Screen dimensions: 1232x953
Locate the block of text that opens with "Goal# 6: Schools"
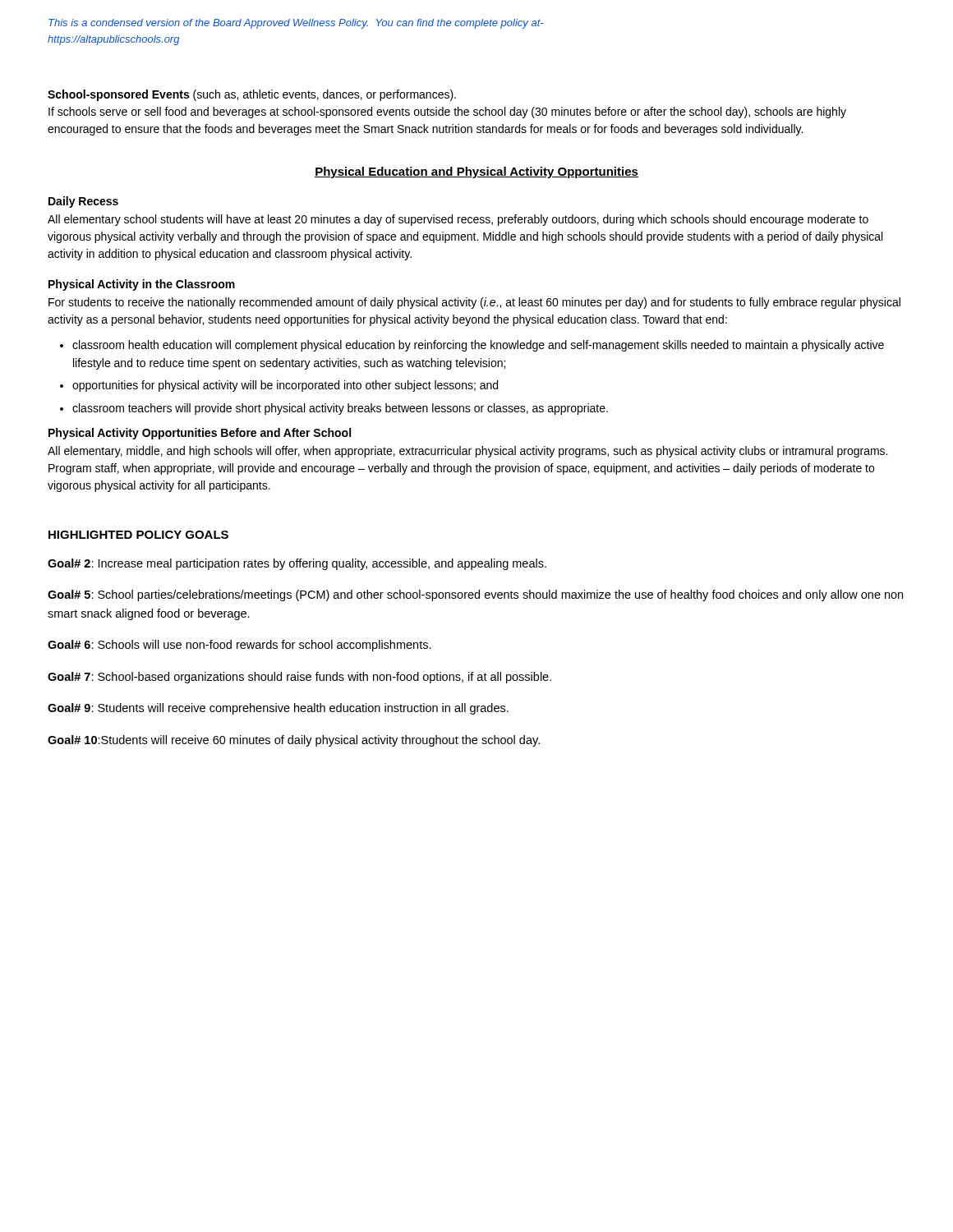(x=240, y=645)
